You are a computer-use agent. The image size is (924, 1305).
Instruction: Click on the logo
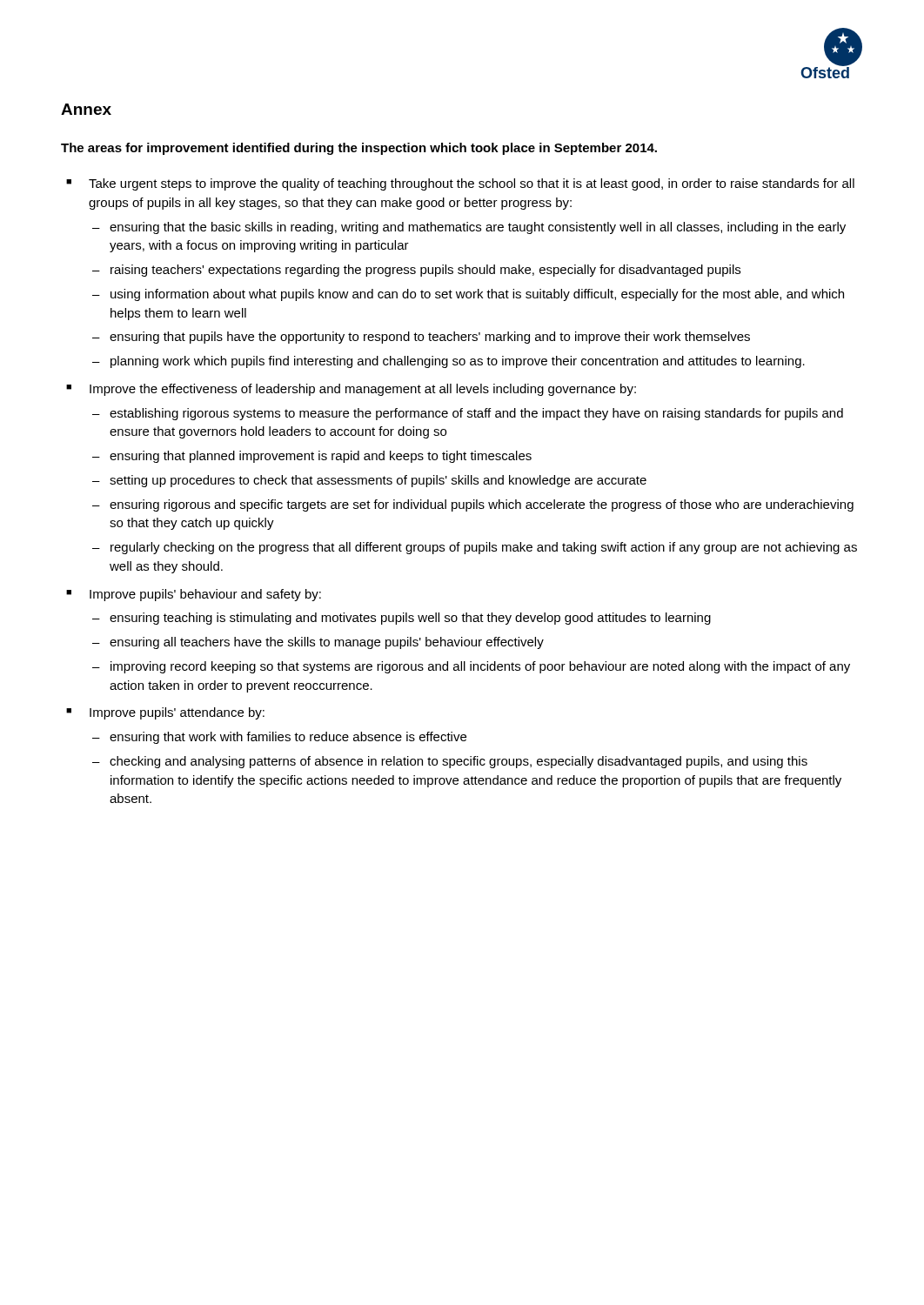click(837, 58)
